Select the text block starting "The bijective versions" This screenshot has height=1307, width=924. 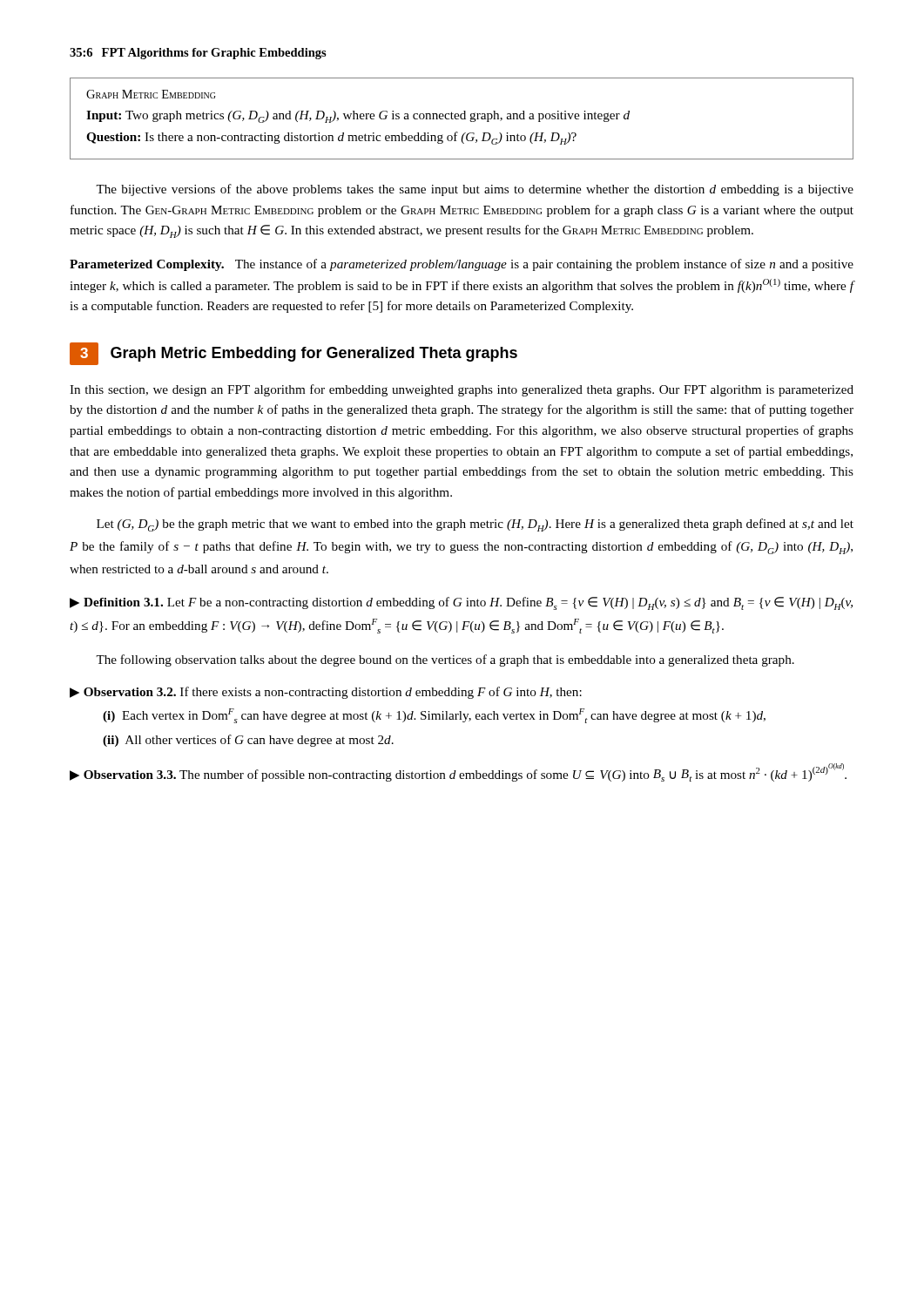[462, 210]
